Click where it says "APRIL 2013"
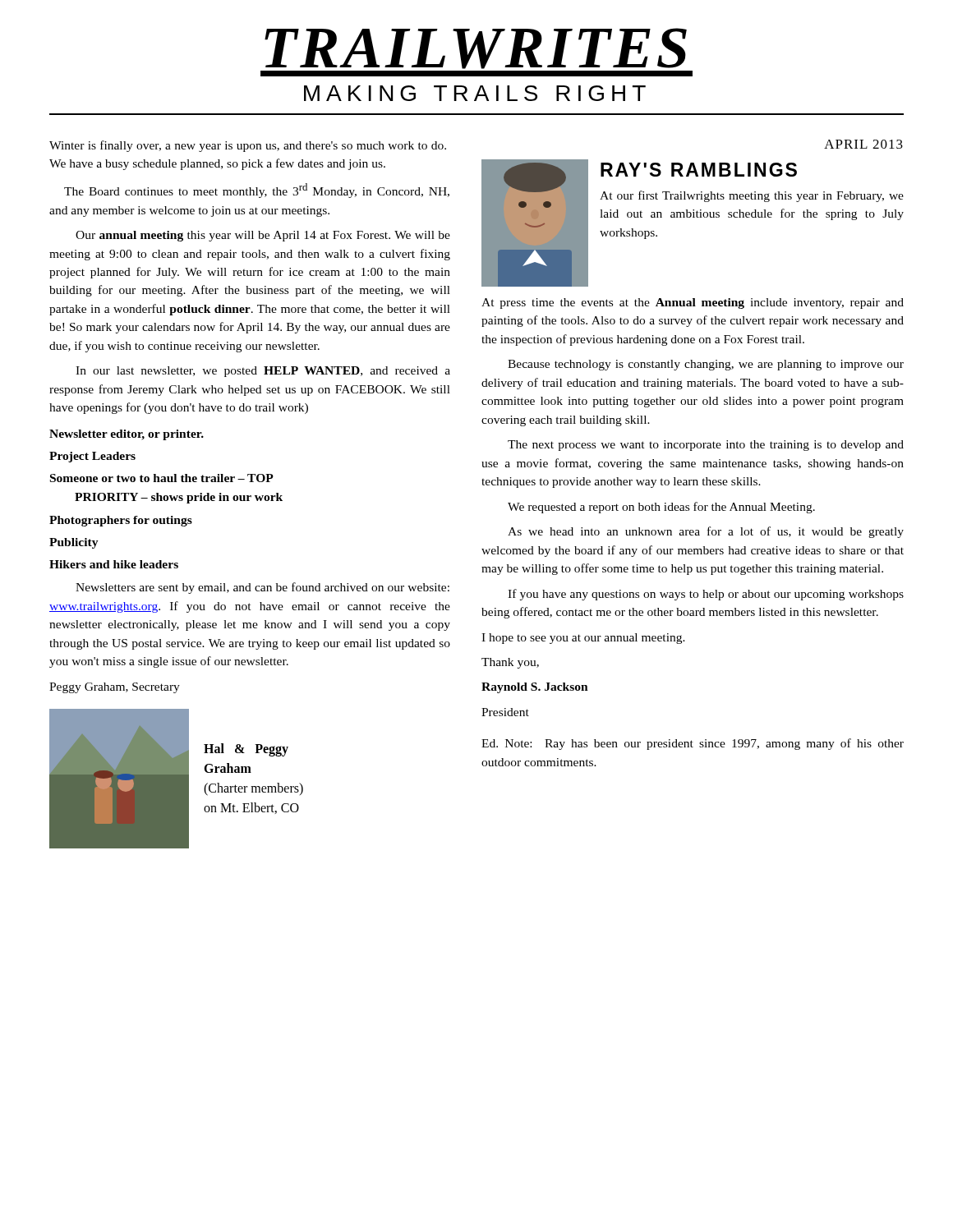Viewport: 953px width, 1232px height. point(864,144)
